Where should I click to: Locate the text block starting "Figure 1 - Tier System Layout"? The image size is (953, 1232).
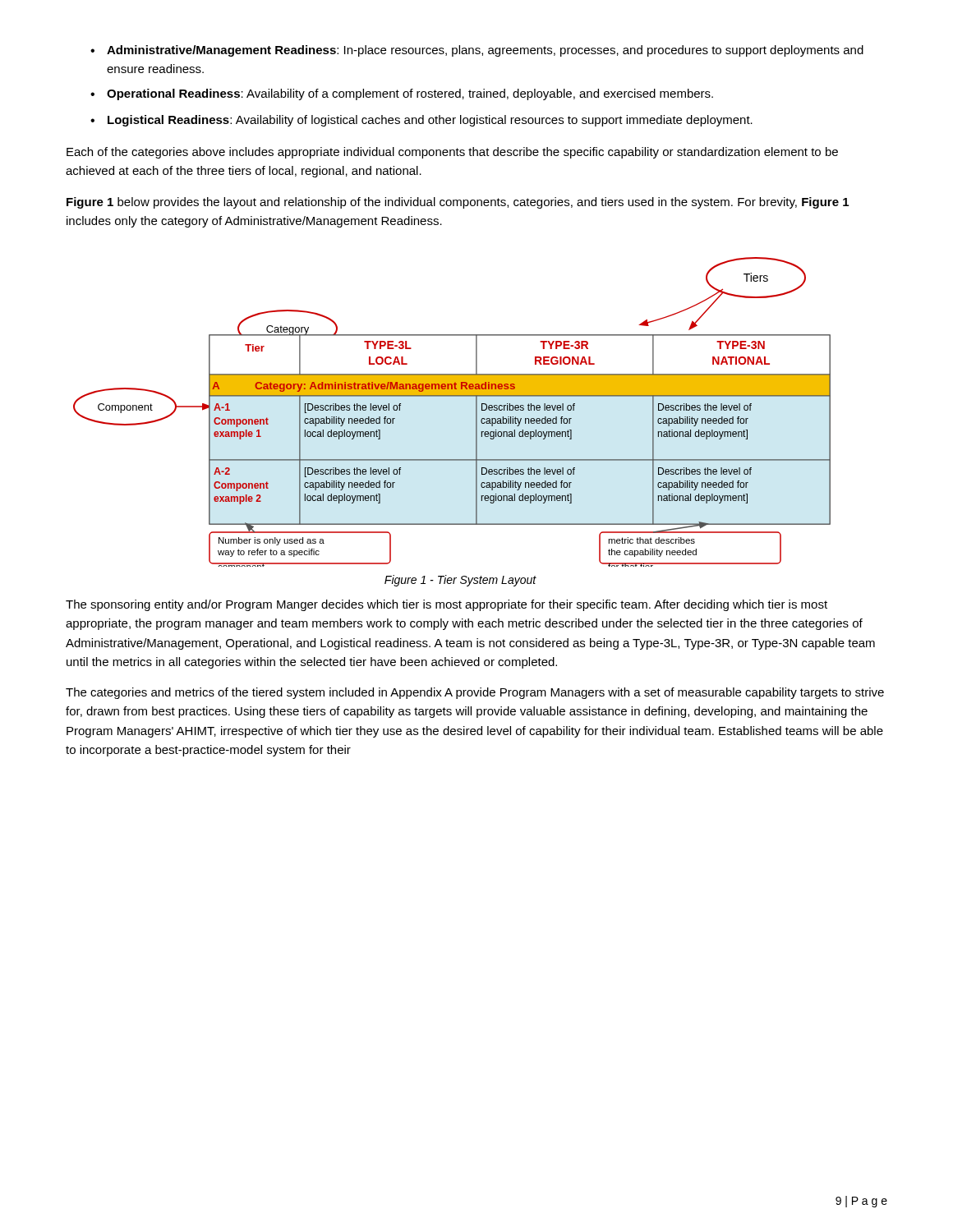click(460, 580)
